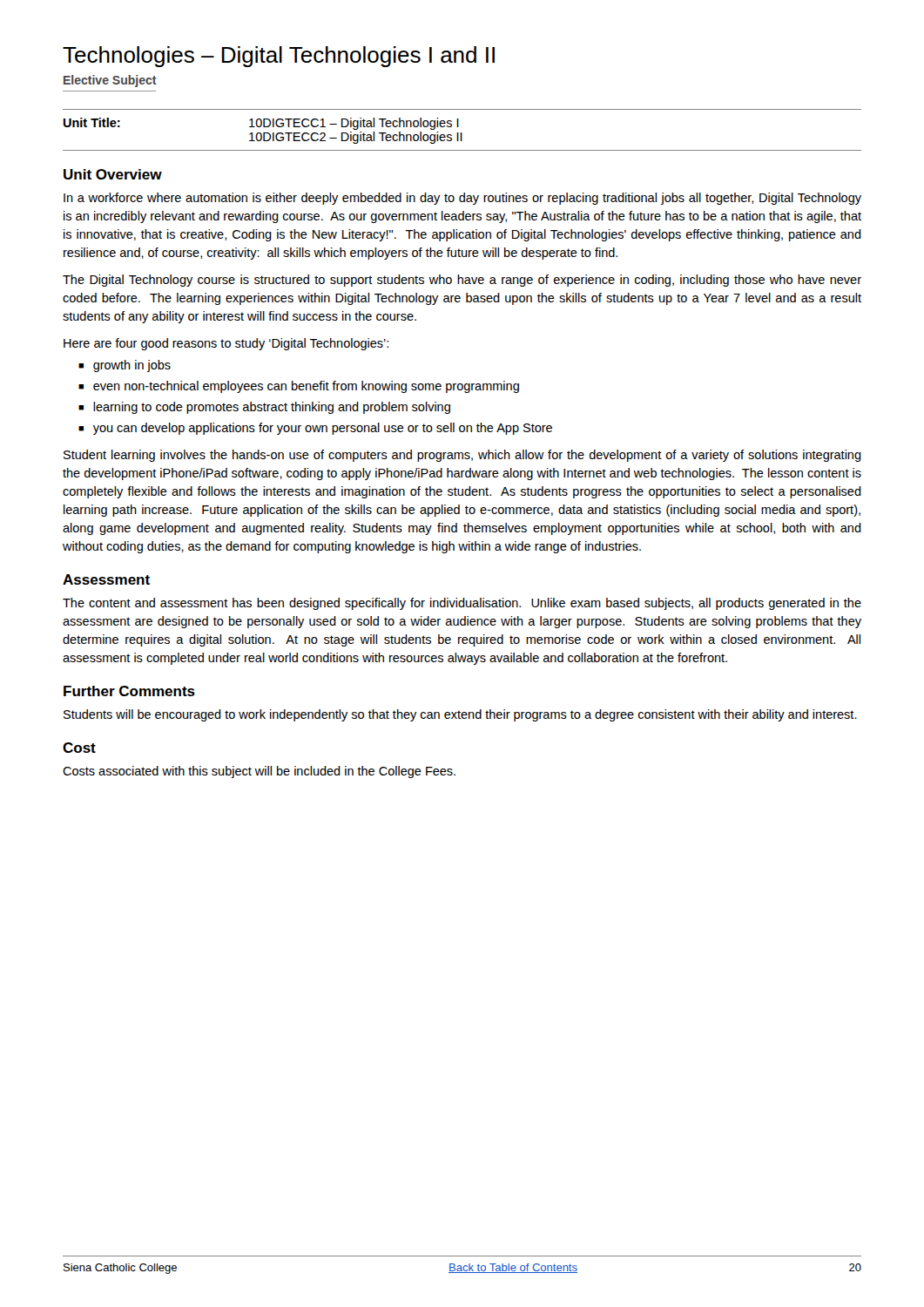The height and width of the screenshot is (1307, 924).
Task: Click on the block starting "learning to code"
Action: 272,407
